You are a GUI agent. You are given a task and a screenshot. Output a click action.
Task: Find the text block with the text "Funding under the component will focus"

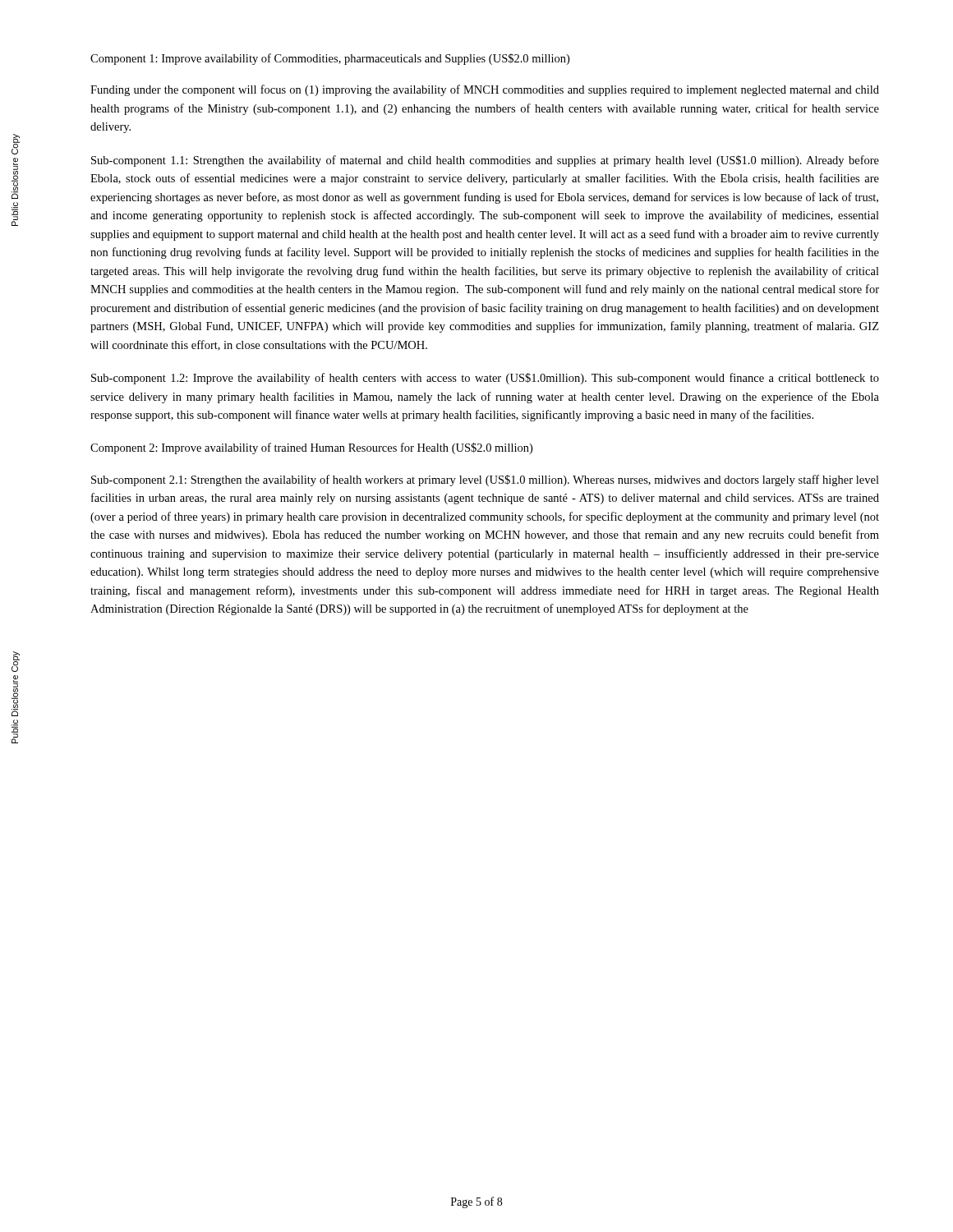(485, 108)
